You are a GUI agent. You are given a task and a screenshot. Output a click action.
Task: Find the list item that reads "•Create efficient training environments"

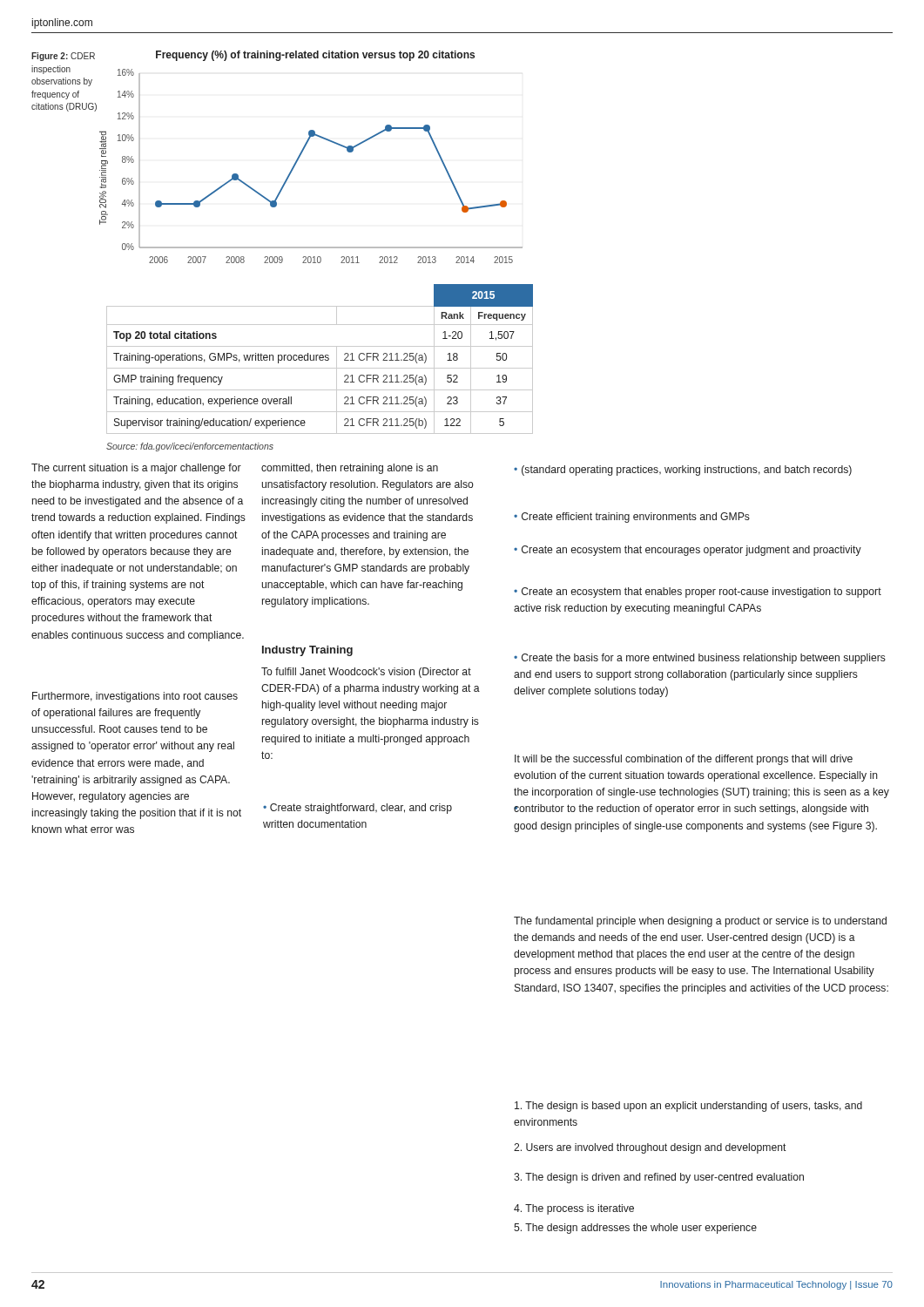tap(632, 517)
